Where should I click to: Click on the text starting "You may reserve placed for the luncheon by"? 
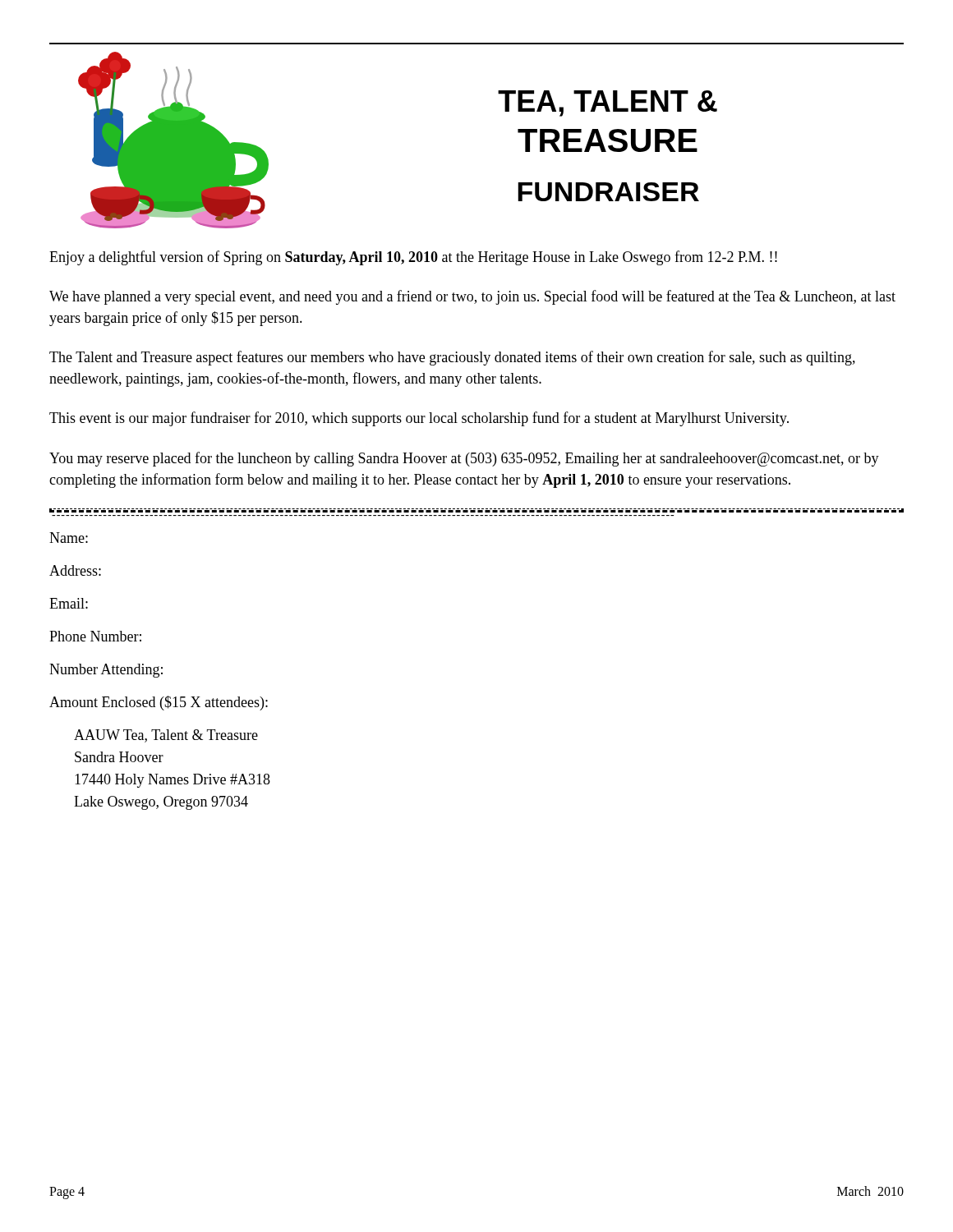pyautogui.click(x=464, y=469)
